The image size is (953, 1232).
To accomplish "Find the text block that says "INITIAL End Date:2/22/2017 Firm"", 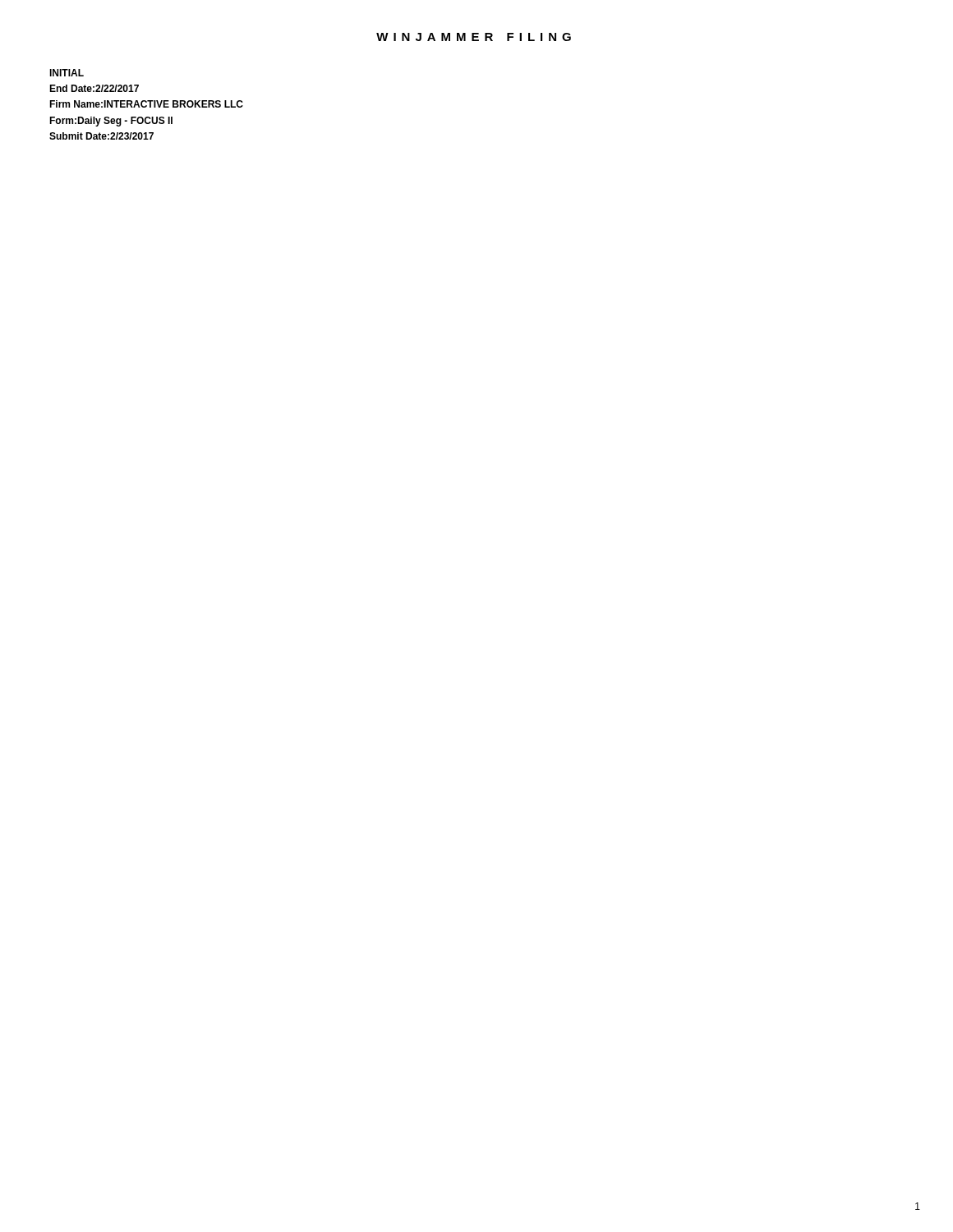I will click(x=146, y=105).
